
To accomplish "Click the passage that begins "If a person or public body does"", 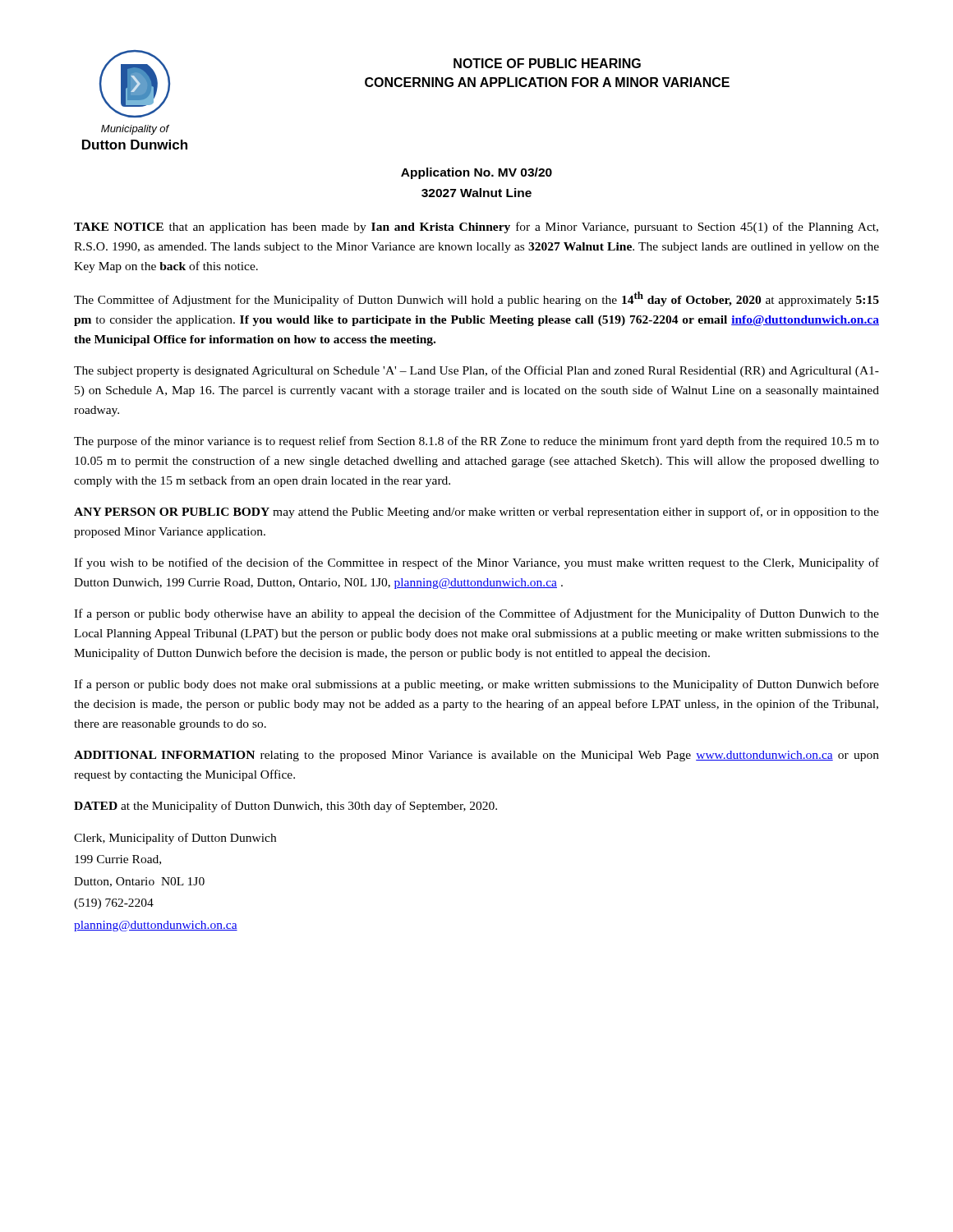I will [476, 704].
